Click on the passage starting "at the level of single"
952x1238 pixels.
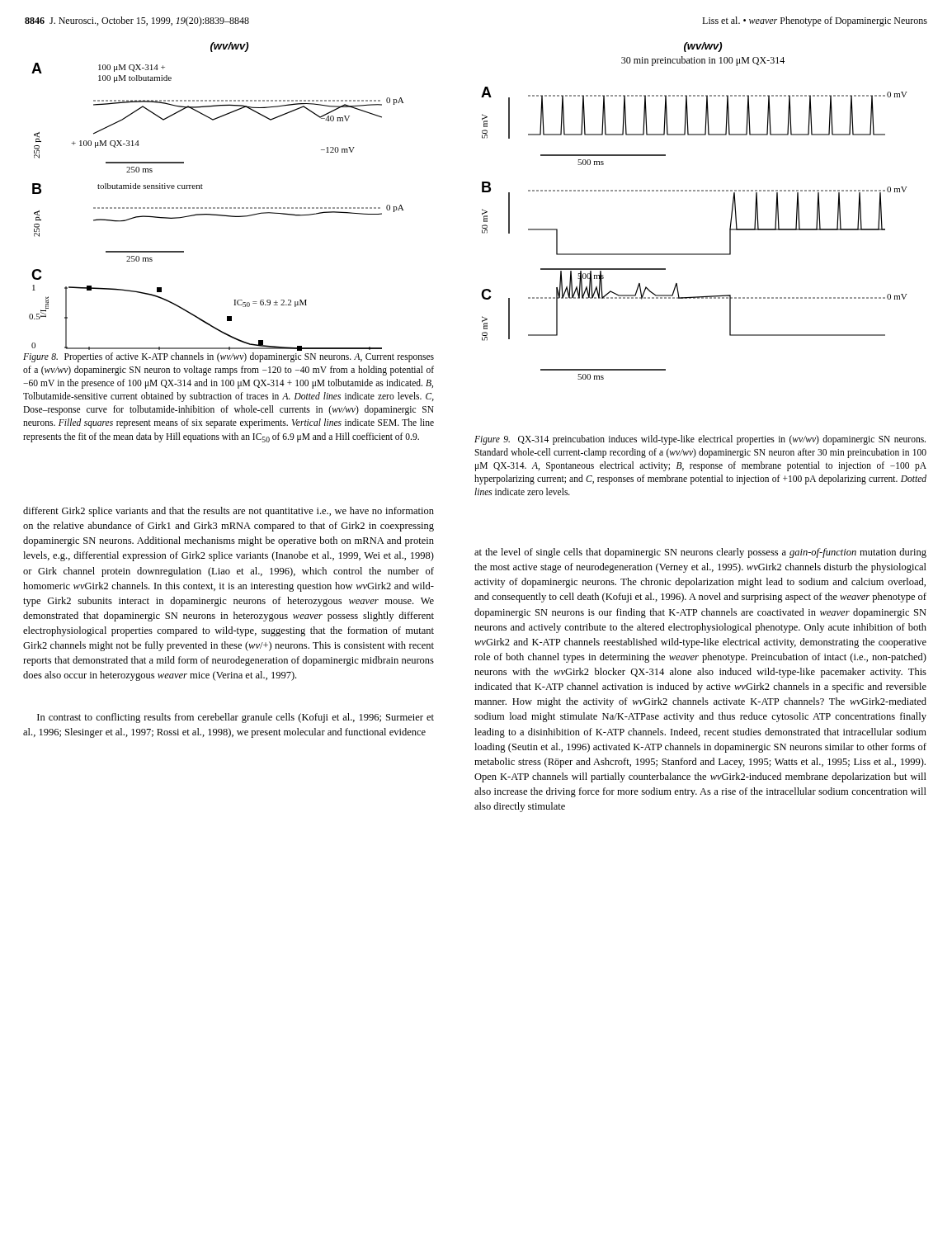coord(700,679)
